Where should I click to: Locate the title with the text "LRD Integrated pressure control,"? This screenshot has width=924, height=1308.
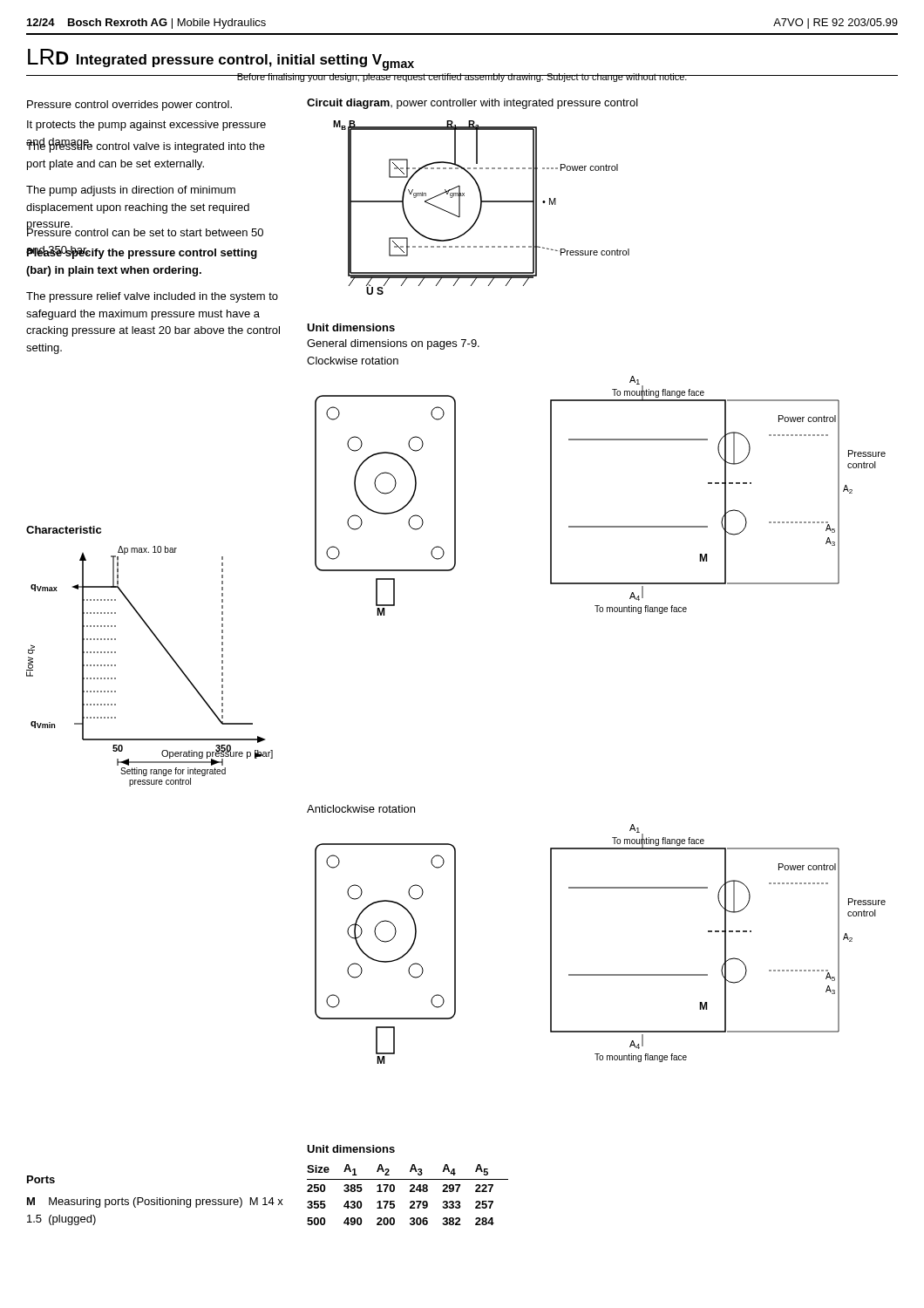click(220, 57)
